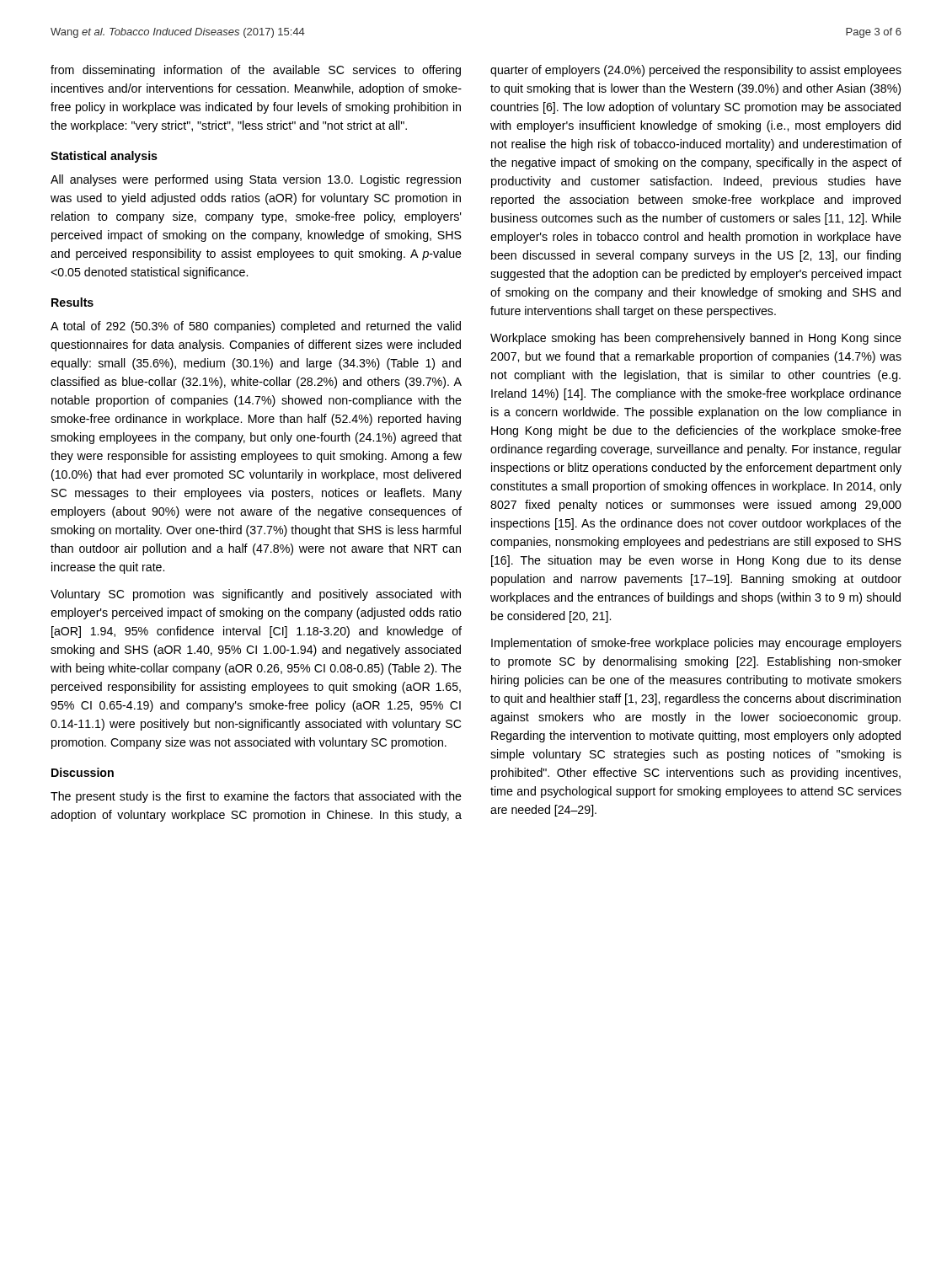
Task: Click on the text block with the text "from disseminating information of the available SC"
Action: [256, 98]
